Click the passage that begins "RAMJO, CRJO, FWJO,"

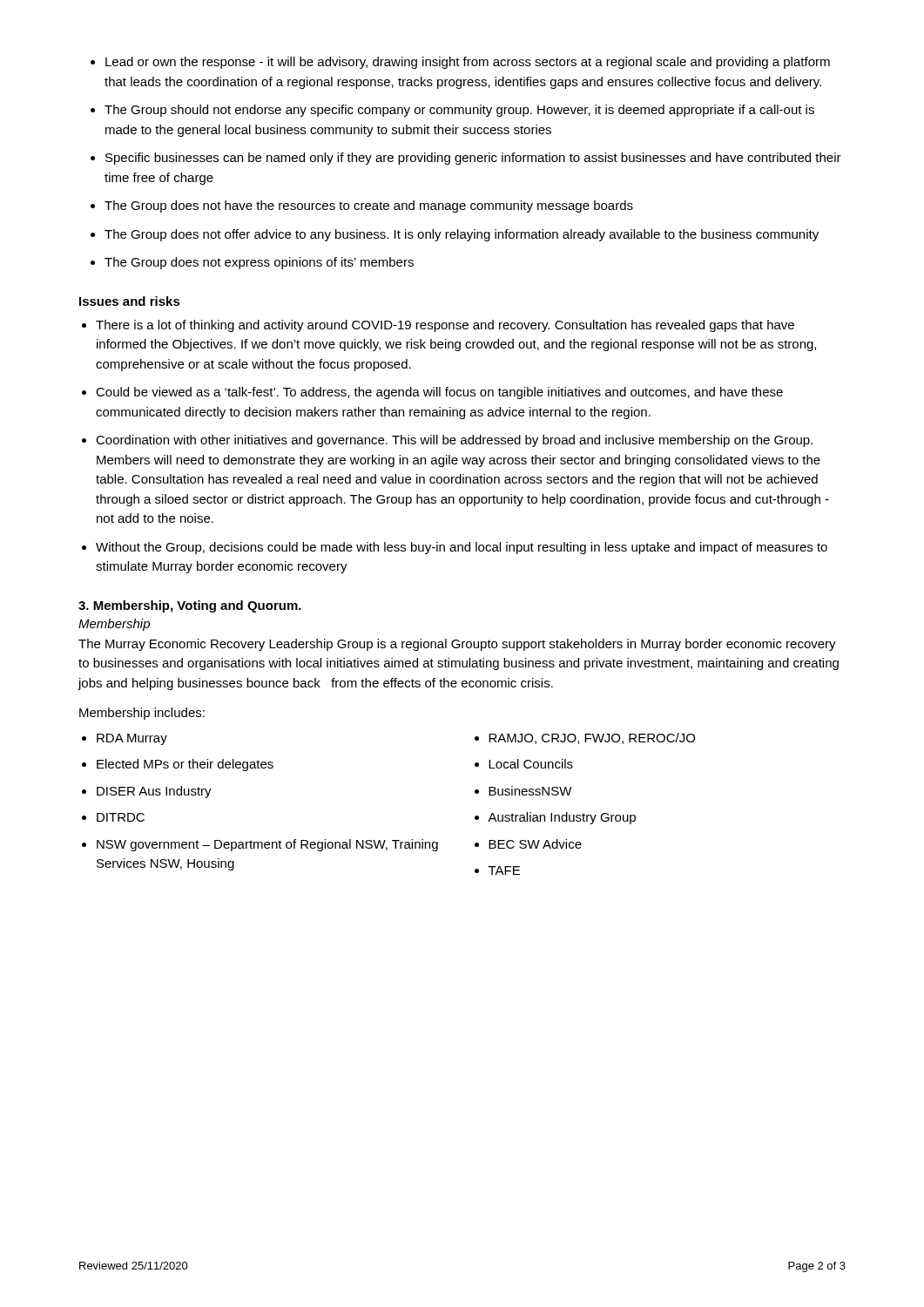click(585, 738)
